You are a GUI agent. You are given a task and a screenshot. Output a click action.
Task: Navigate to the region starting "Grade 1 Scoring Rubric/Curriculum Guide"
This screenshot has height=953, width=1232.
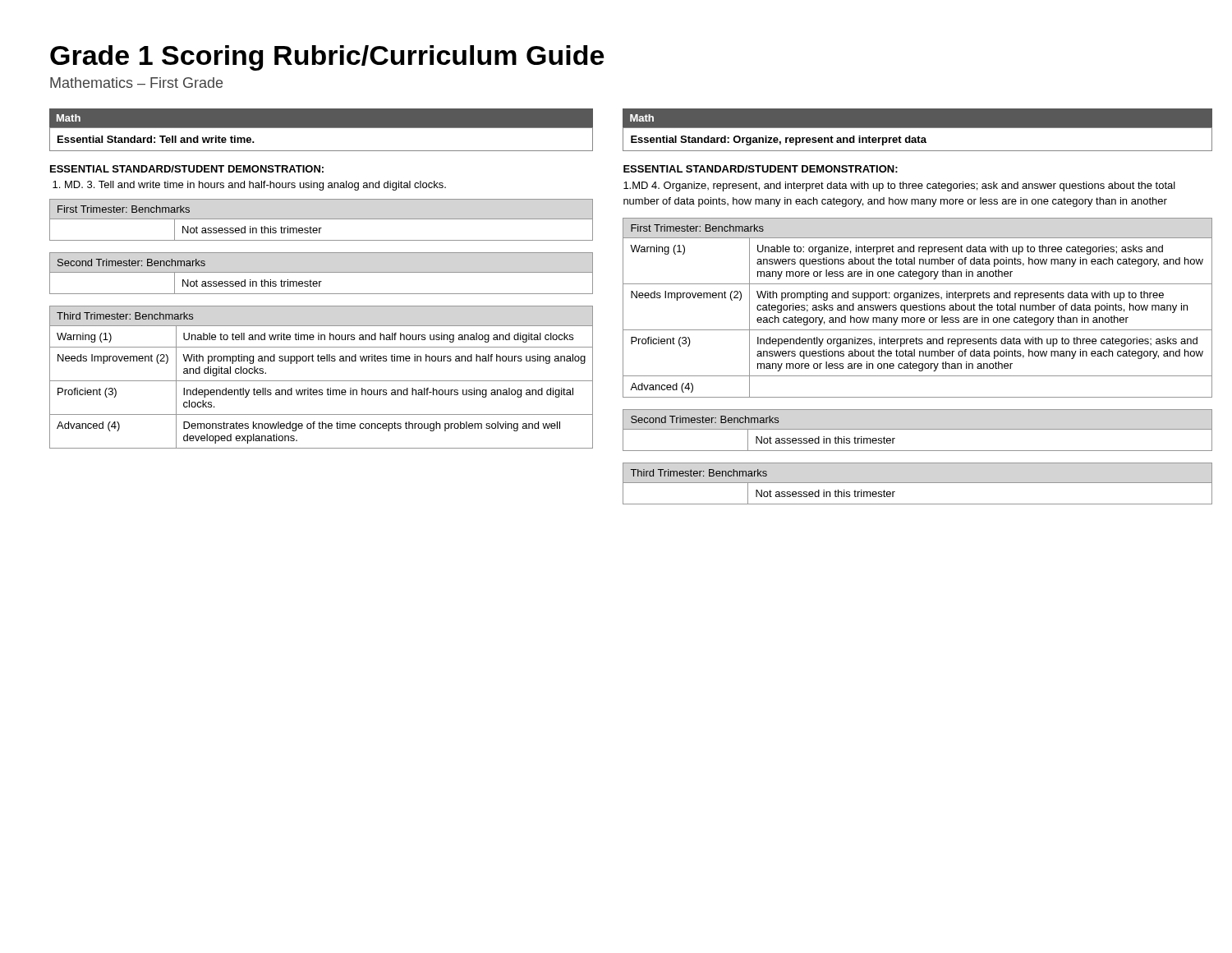tap(616, 55)
